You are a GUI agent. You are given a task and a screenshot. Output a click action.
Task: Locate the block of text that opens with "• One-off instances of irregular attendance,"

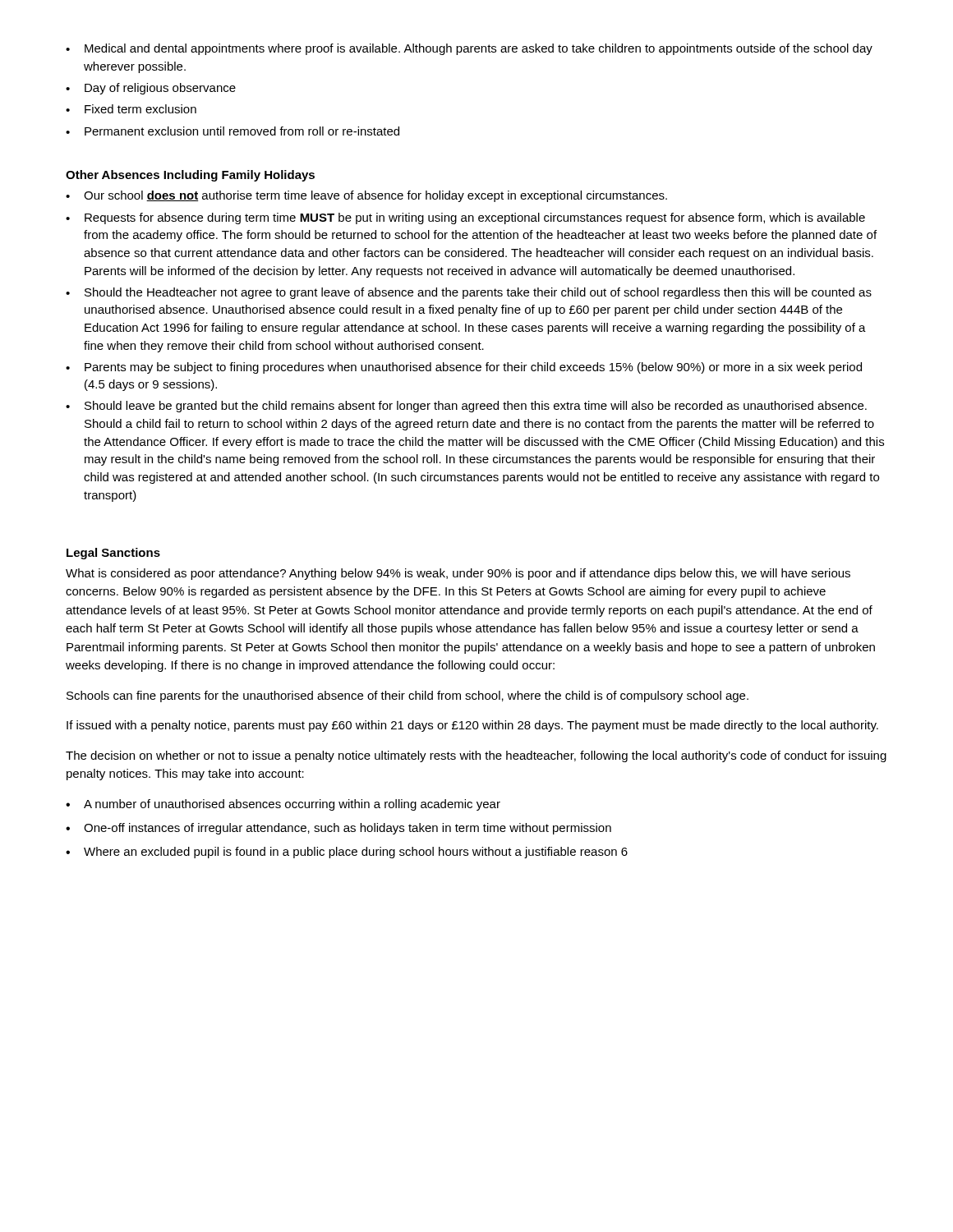339,828
